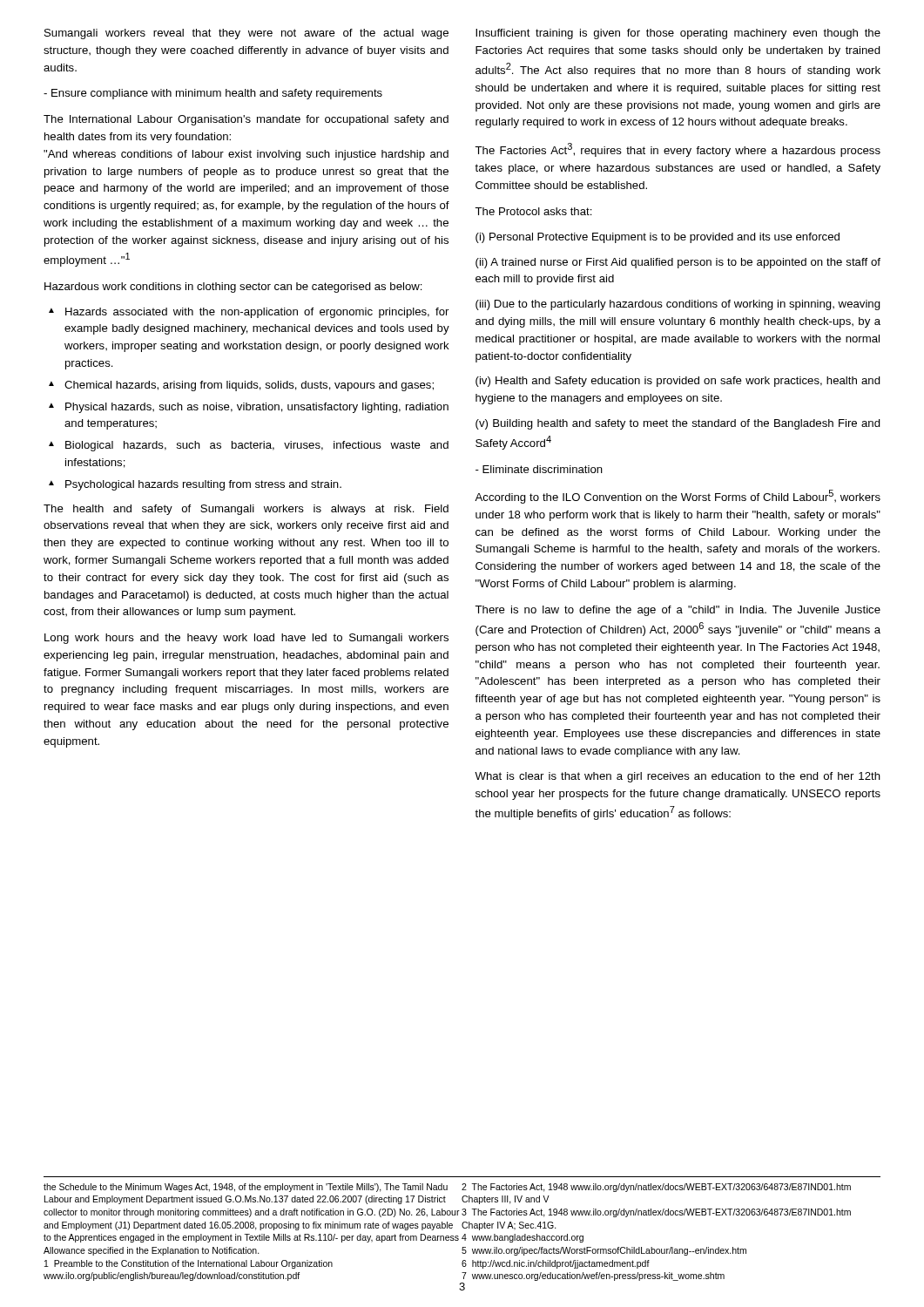924x1307 pixels.
Task: Locate the passage starting "There is no law to define the"
Action: coord(678,680)
